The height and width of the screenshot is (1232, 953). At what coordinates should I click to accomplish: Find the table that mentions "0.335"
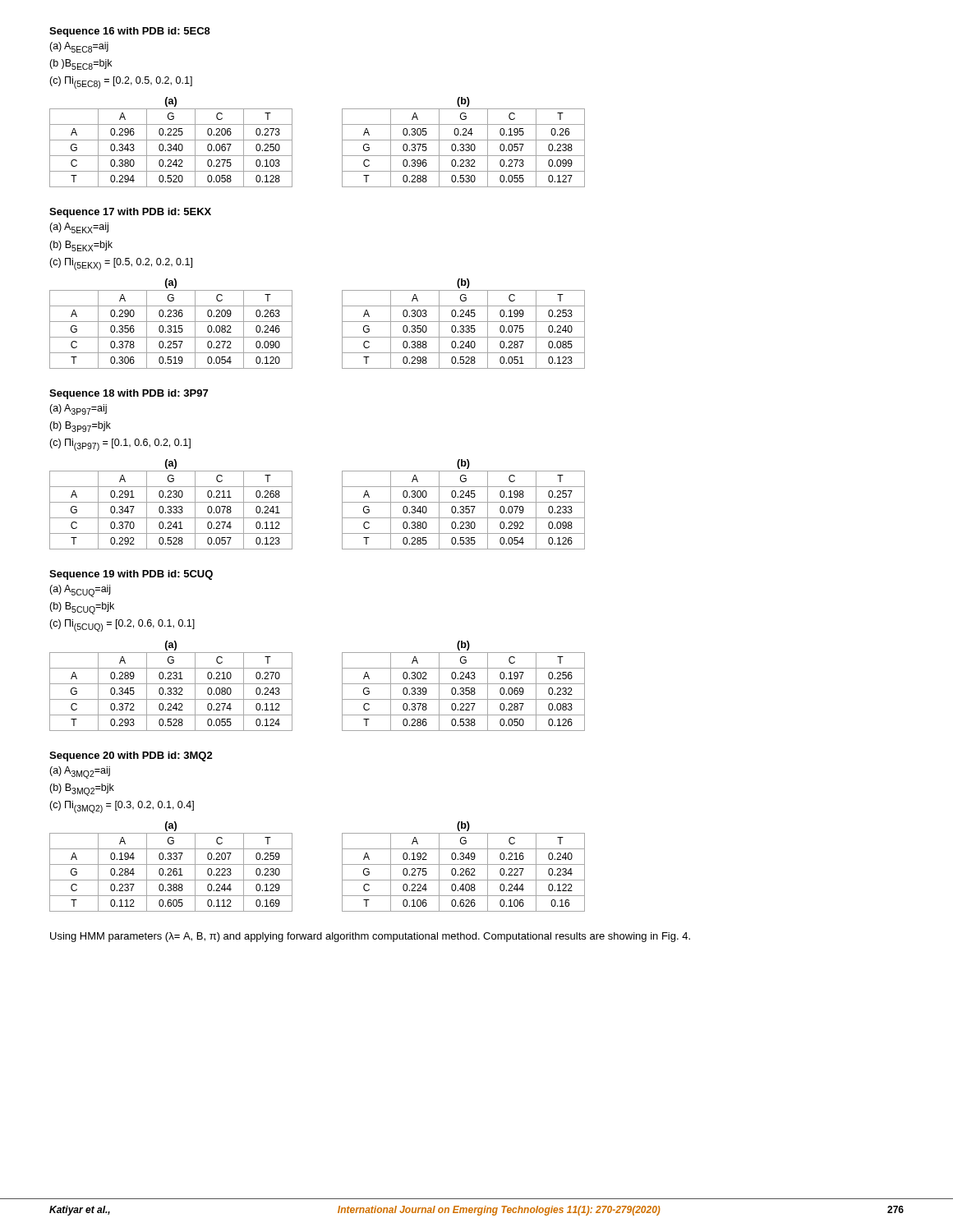(463, 329)
